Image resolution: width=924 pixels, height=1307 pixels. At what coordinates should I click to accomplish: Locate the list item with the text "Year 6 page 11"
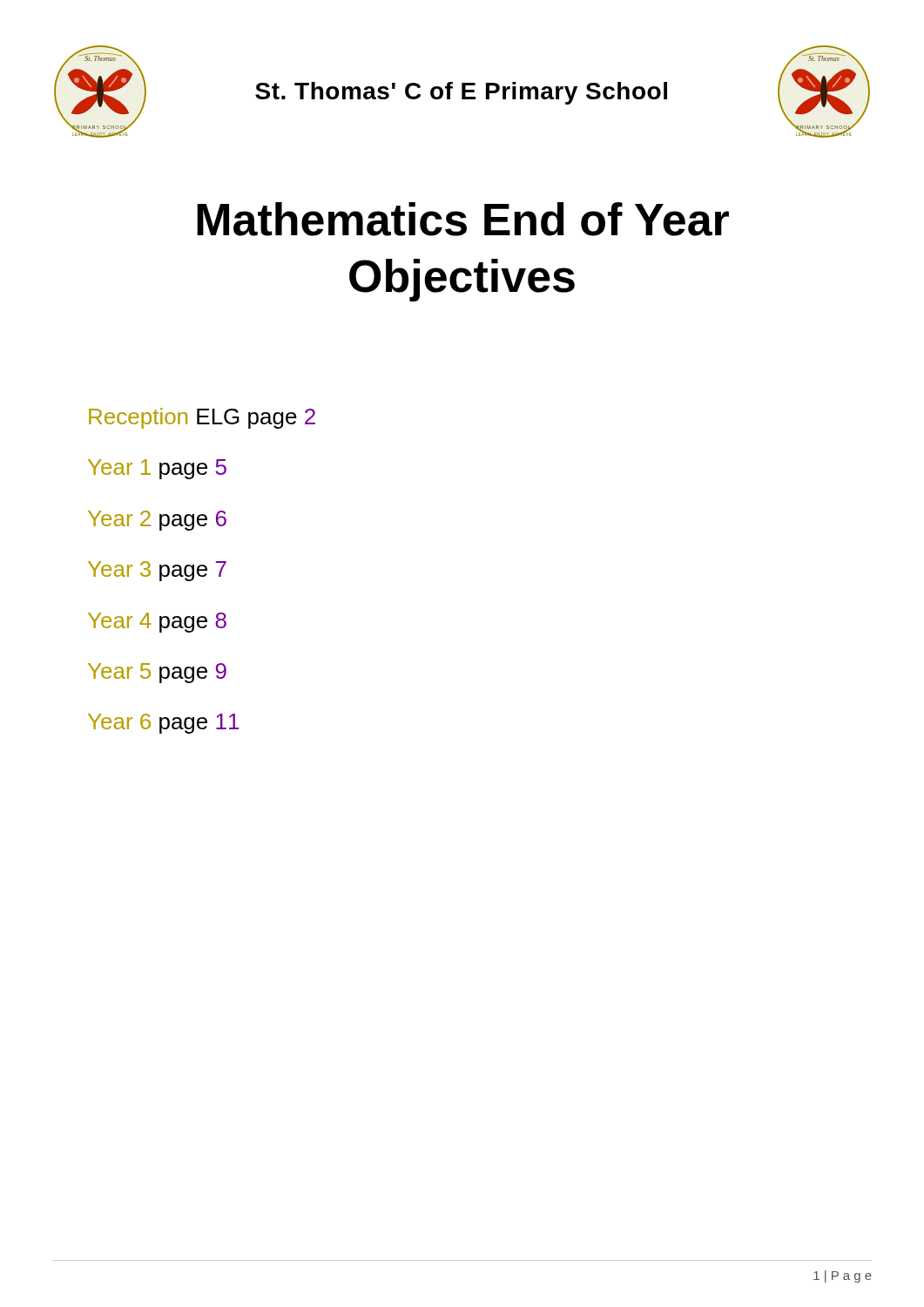(164, 722)
